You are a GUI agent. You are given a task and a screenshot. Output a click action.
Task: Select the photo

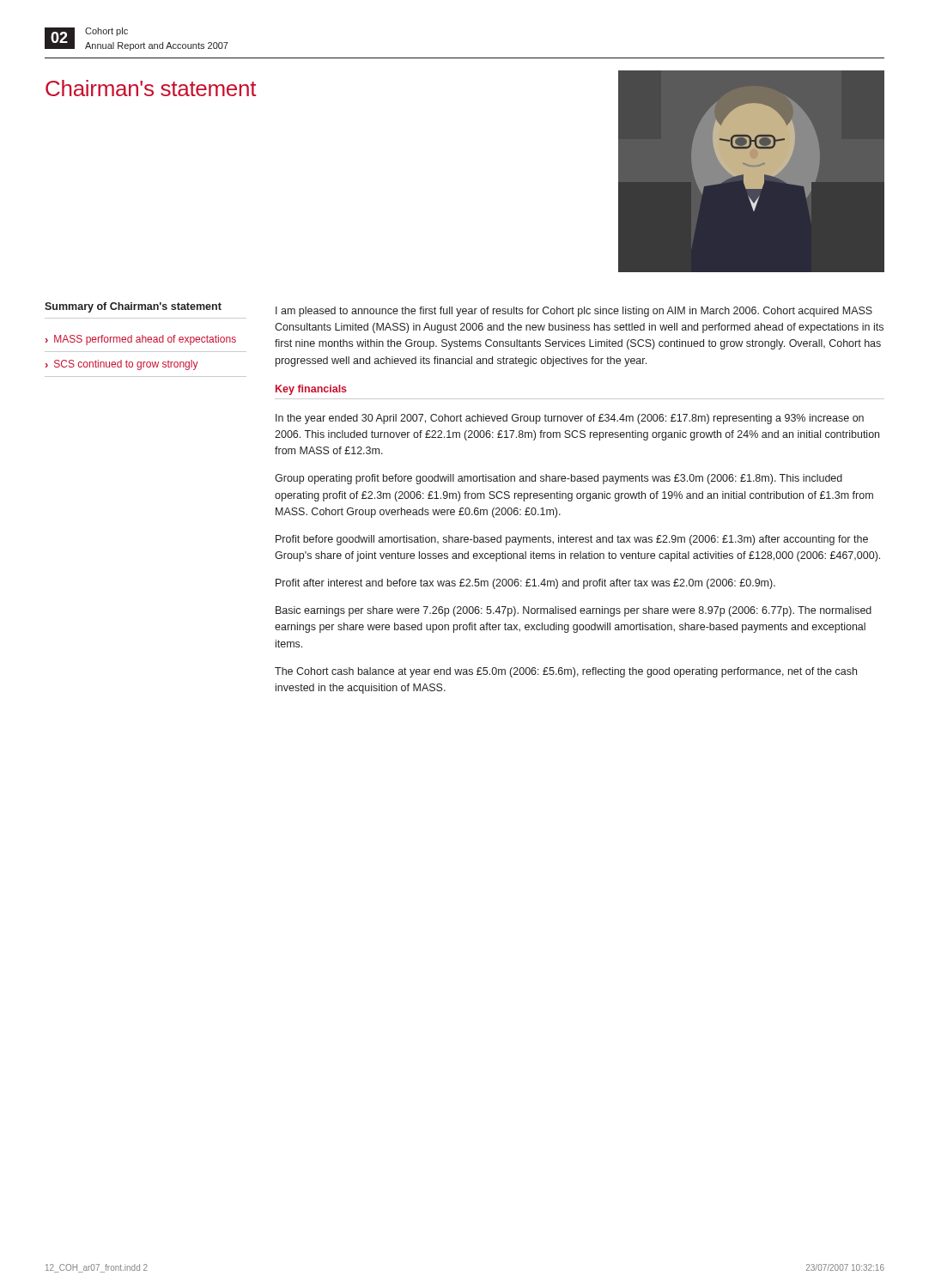click(x=751, y=171)
